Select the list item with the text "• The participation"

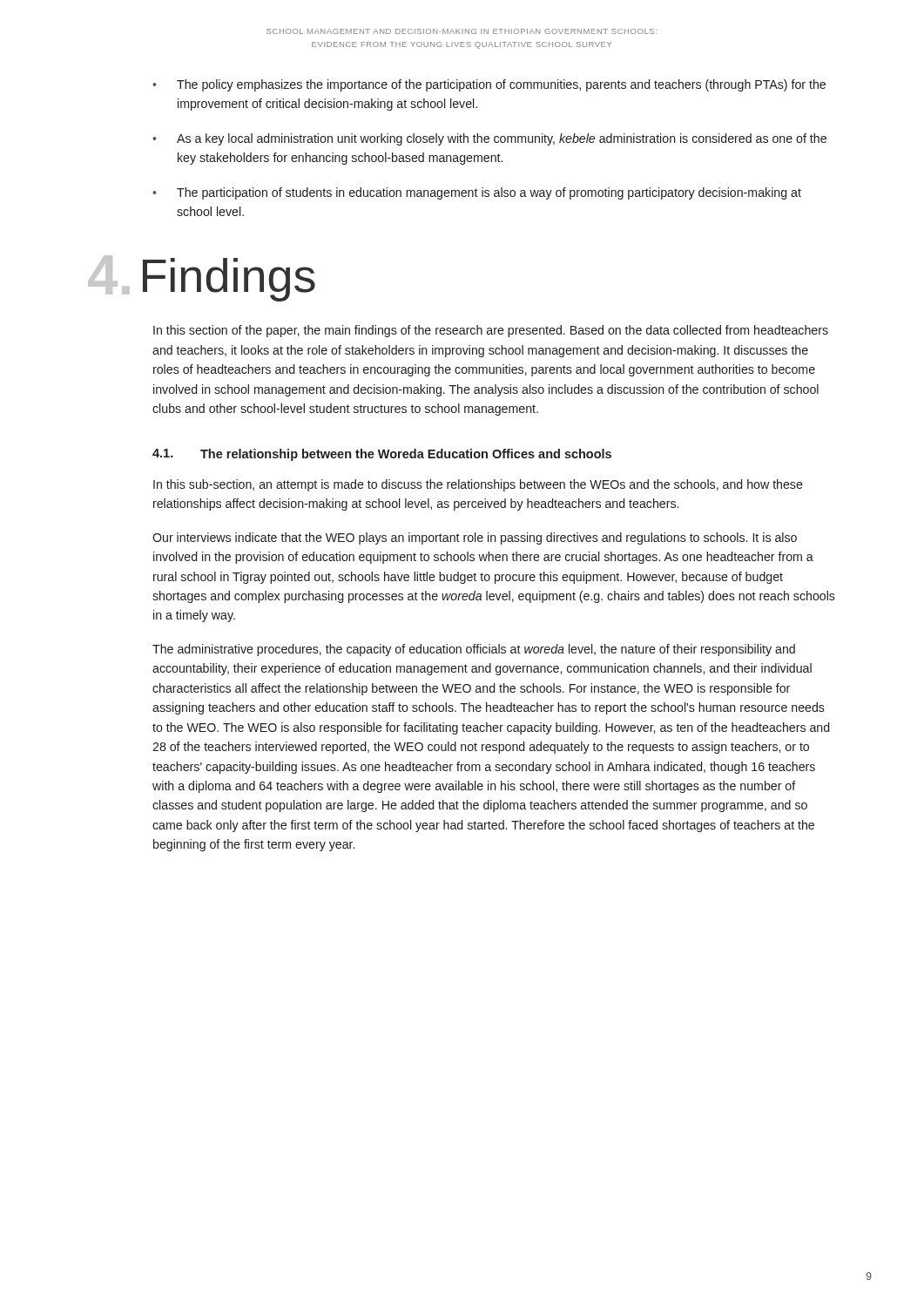(x=495, y=202)
